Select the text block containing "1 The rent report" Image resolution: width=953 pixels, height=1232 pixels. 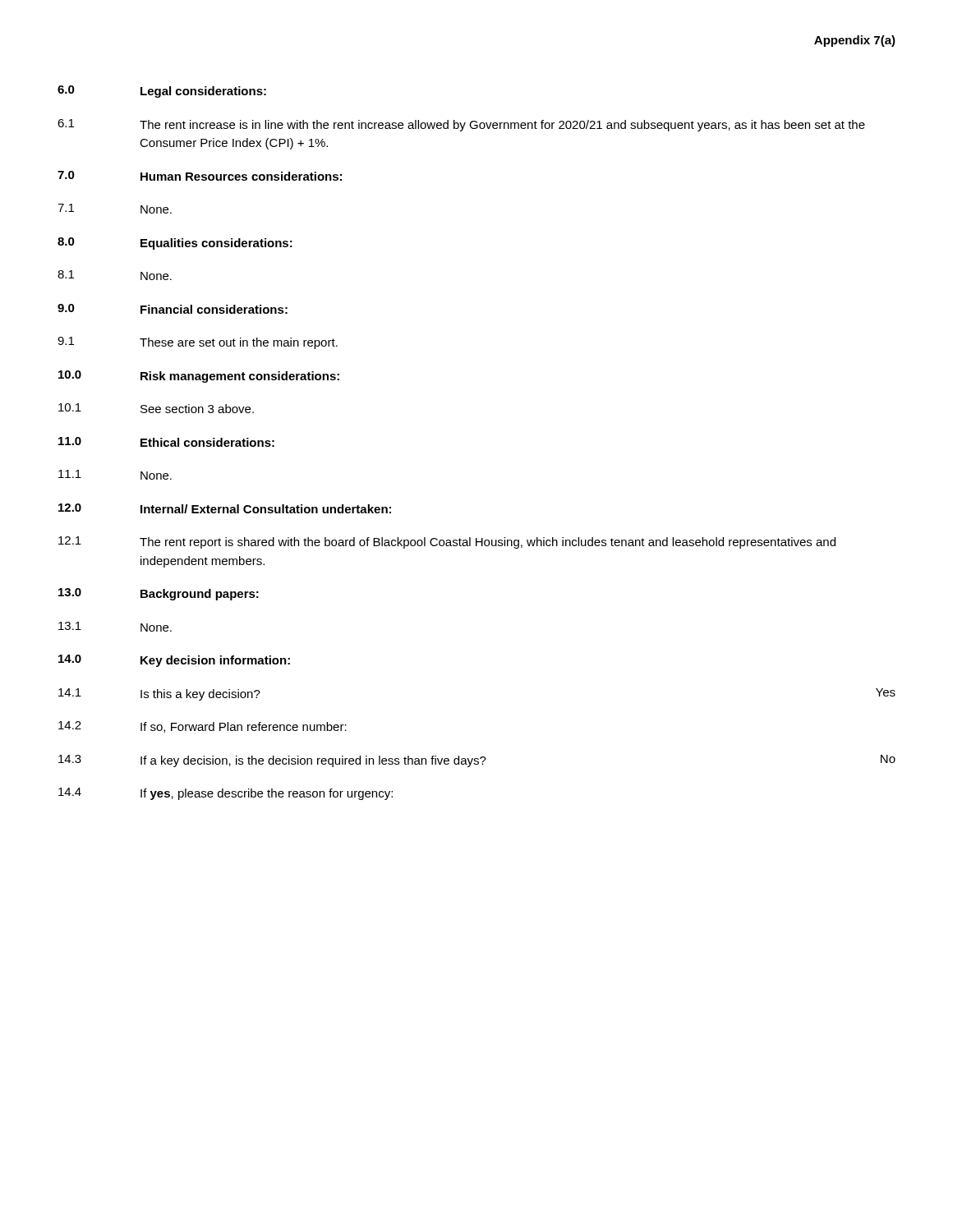476,547
